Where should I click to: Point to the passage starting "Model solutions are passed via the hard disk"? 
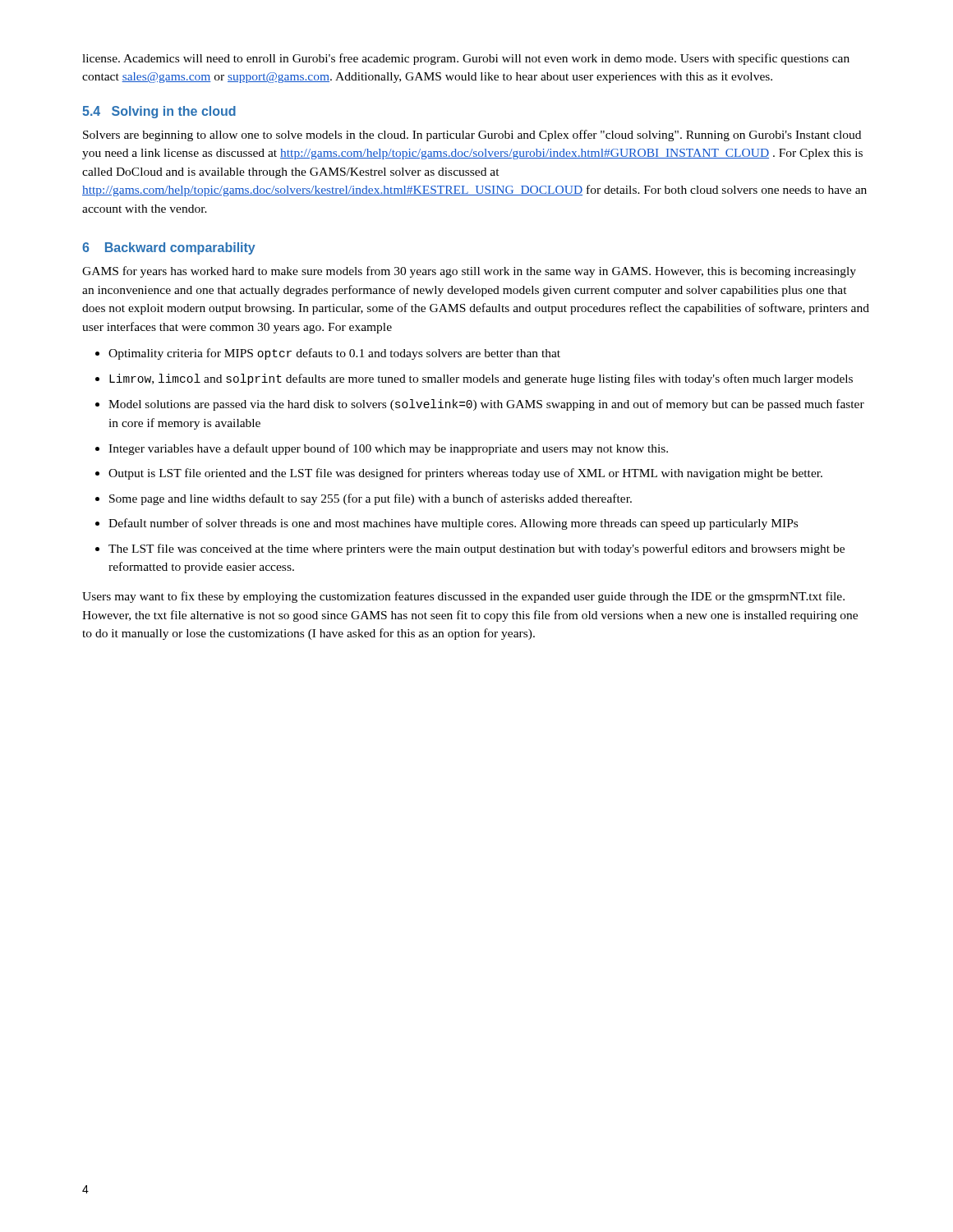point(486,413)
